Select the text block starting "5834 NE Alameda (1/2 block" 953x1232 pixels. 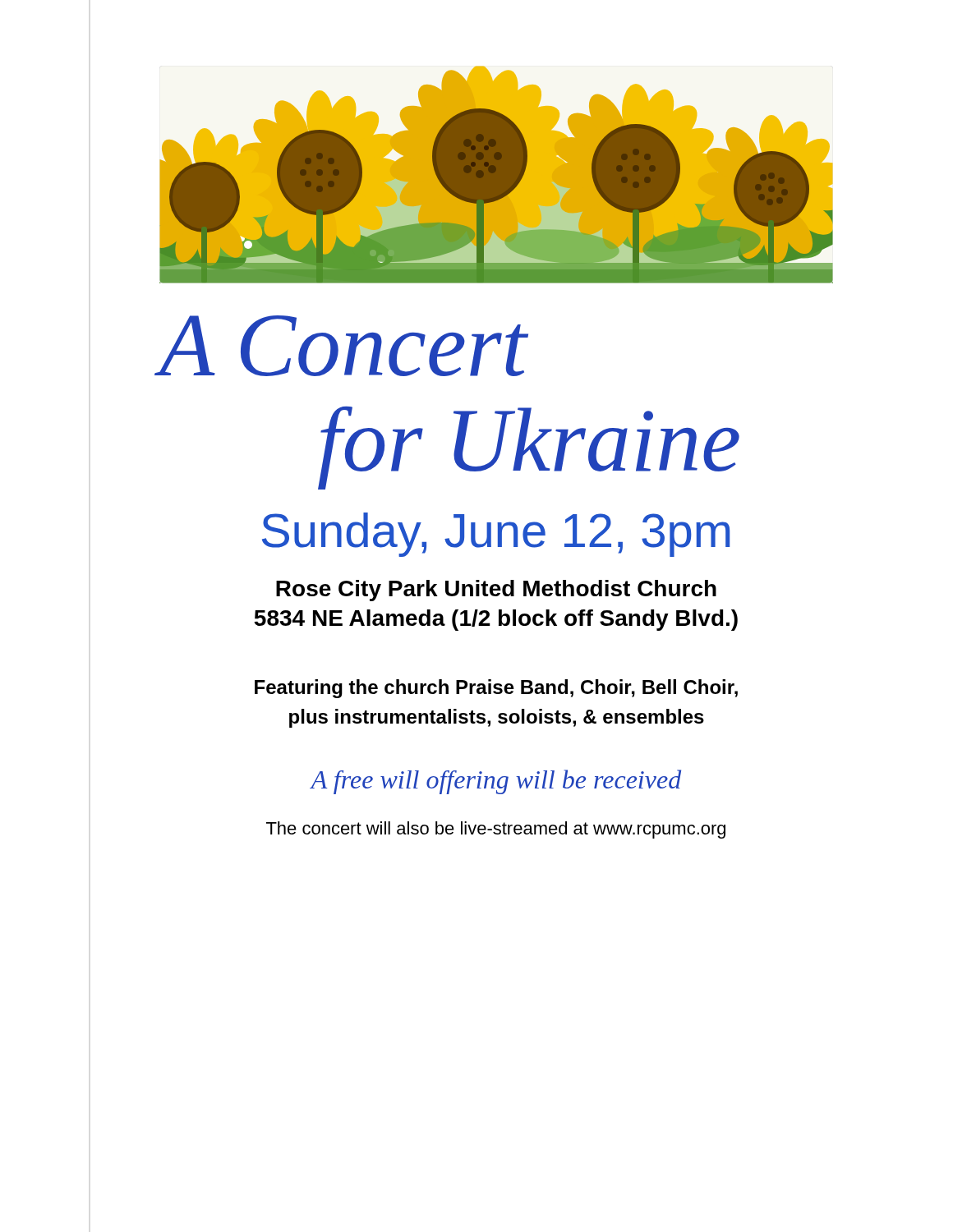pos(496,618)
